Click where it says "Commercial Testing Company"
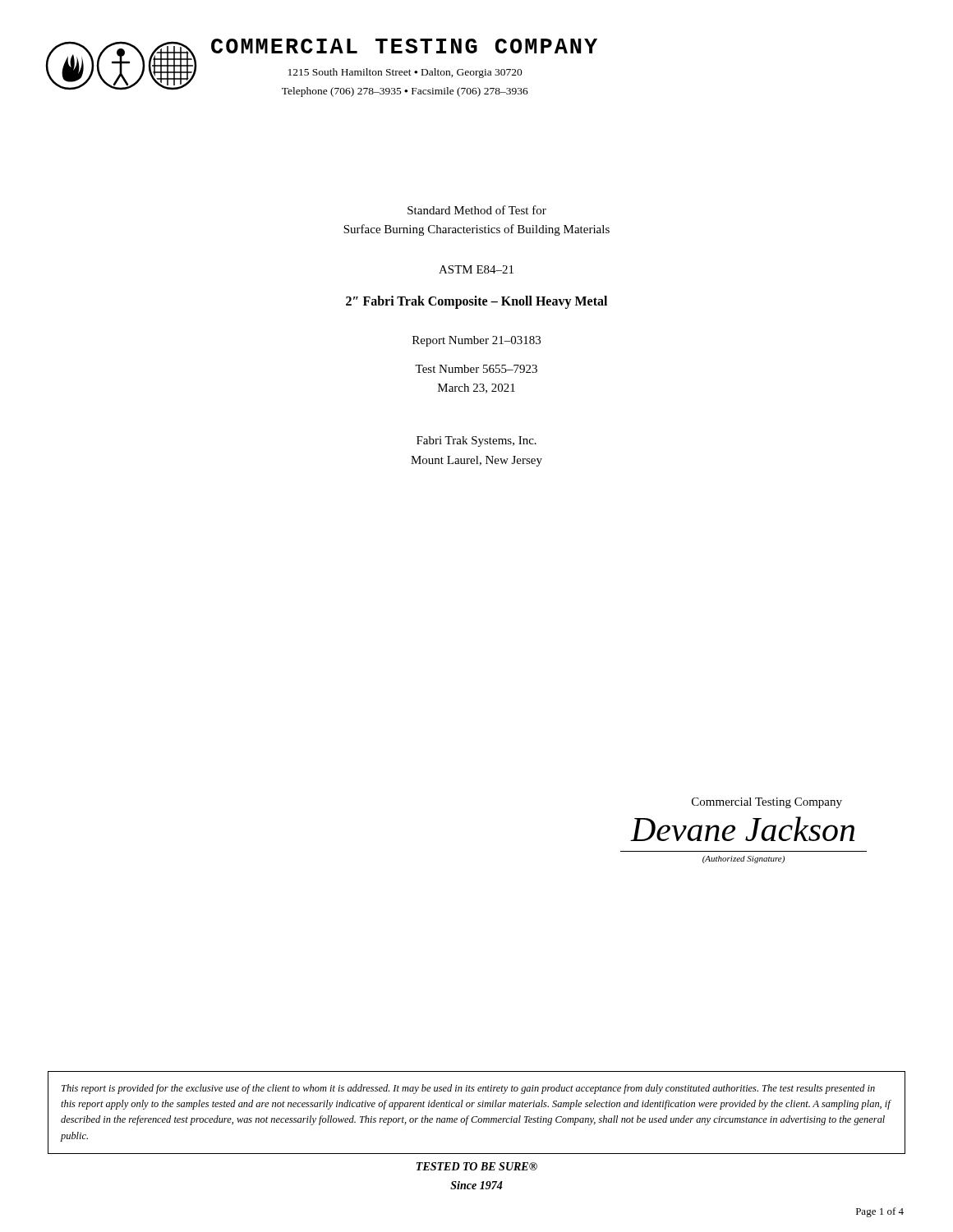Image resolution: width=953 pixels, height=1232 pixels. (x=767, y=802)
